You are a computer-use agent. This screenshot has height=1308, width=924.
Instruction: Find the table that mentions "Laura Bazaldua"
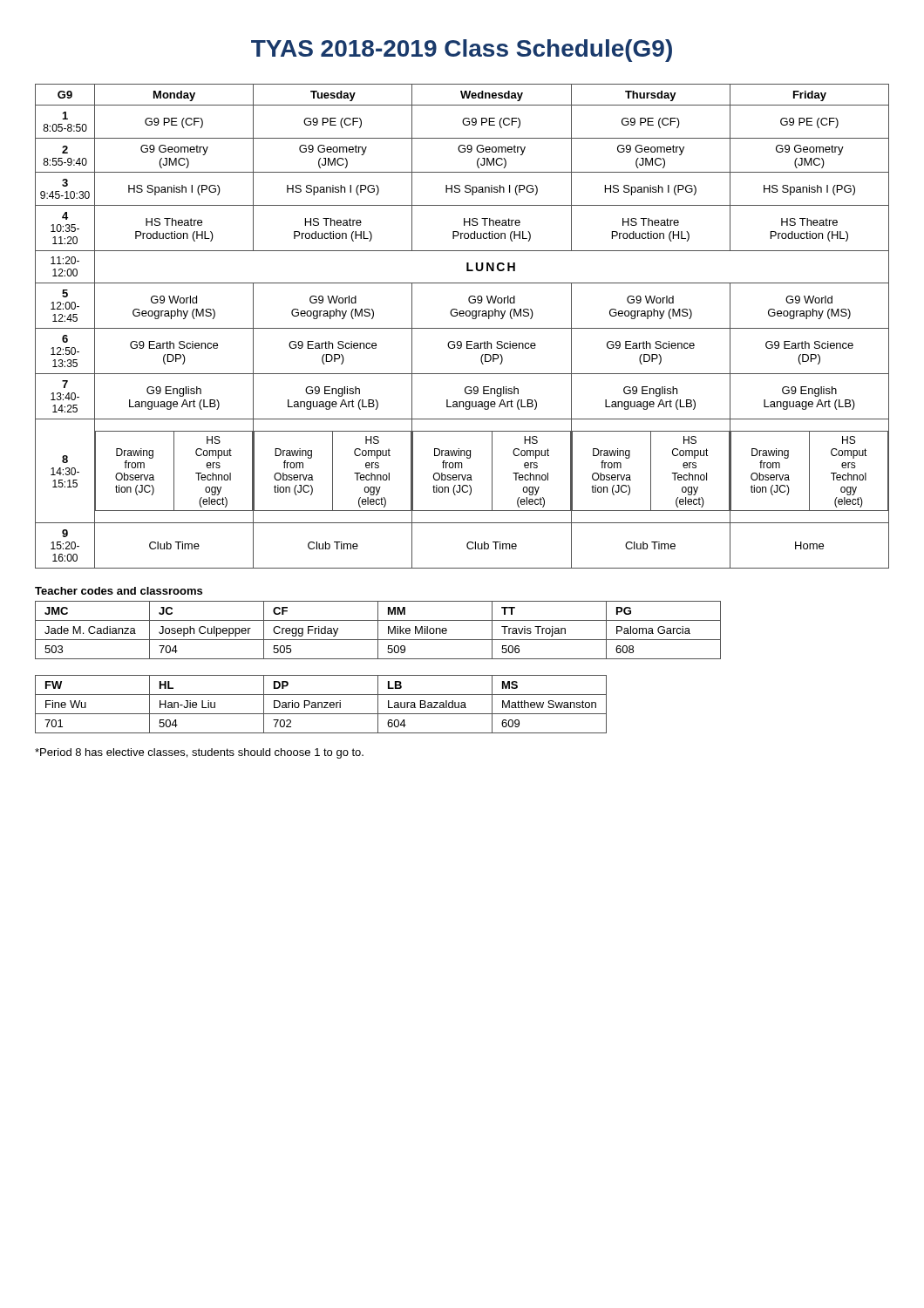tap(462, 704)
